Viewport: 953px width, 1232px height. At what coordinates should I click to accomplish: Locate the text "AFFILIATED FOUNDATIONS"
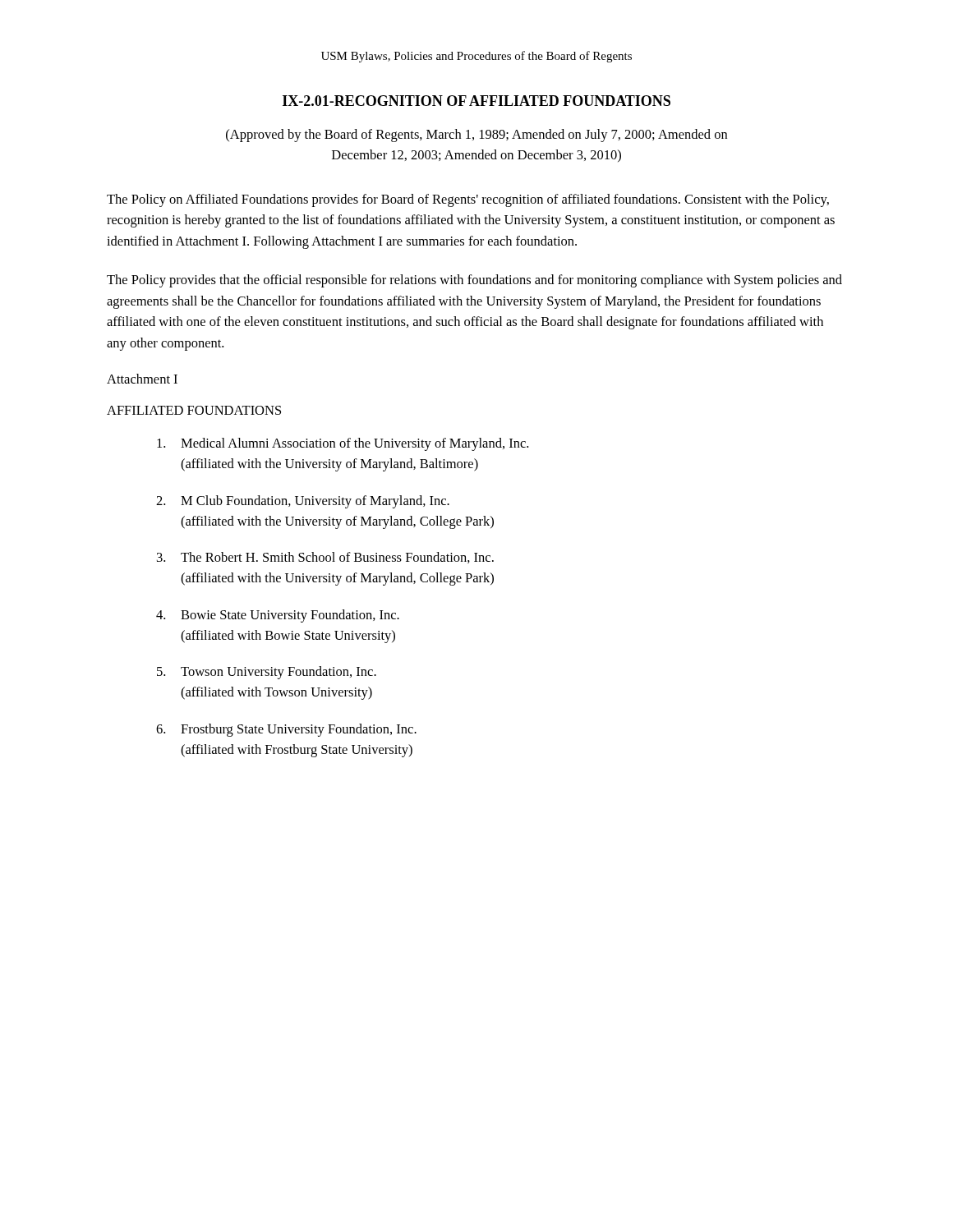[x=194, y=411]
